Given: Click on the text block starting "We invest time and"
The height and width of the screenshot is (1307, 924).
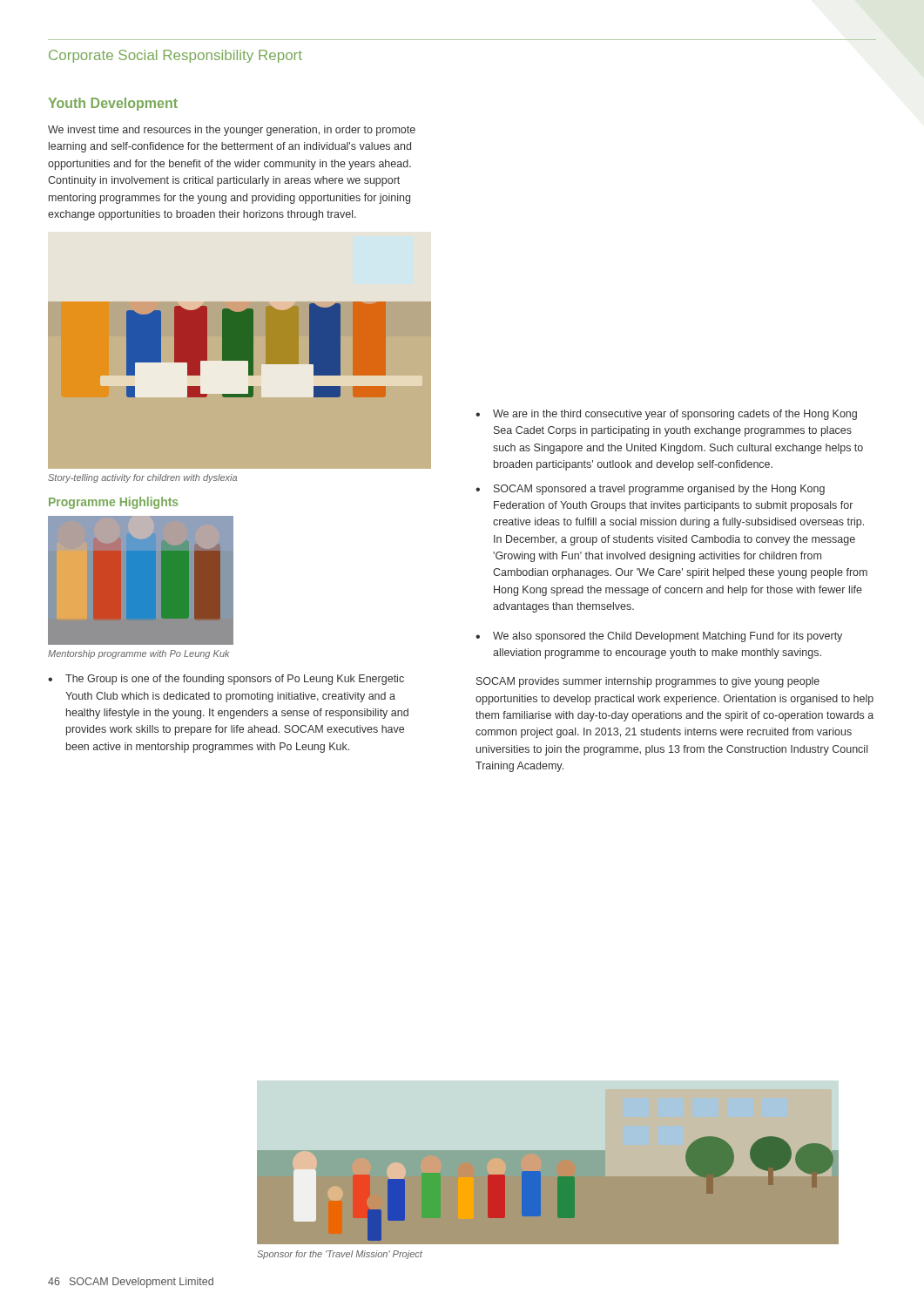Looking at the screenshot, I should pos(232,172).
